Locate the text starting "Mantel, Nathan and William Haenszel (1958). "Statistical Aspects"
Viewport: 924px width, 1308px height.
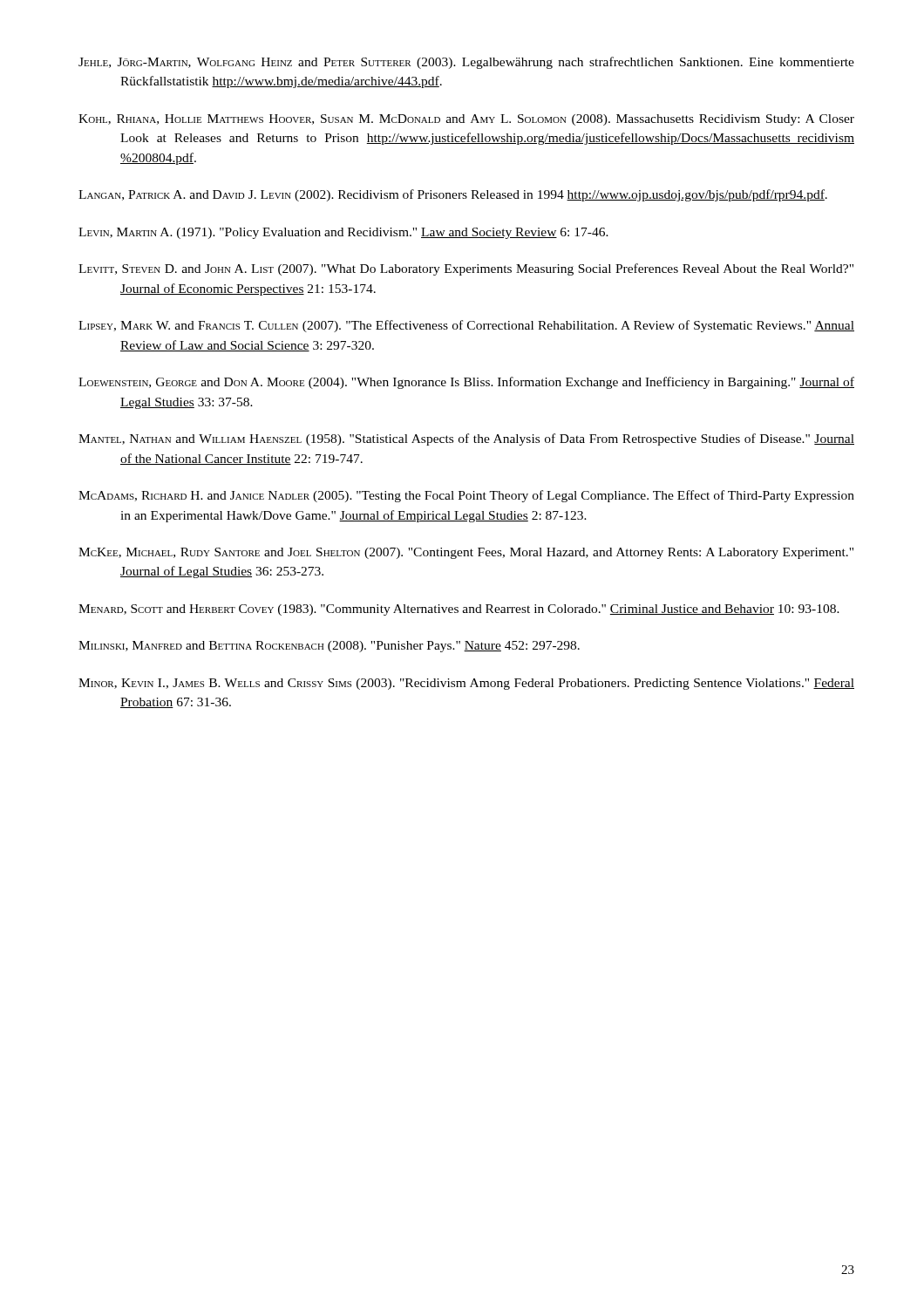466,448
